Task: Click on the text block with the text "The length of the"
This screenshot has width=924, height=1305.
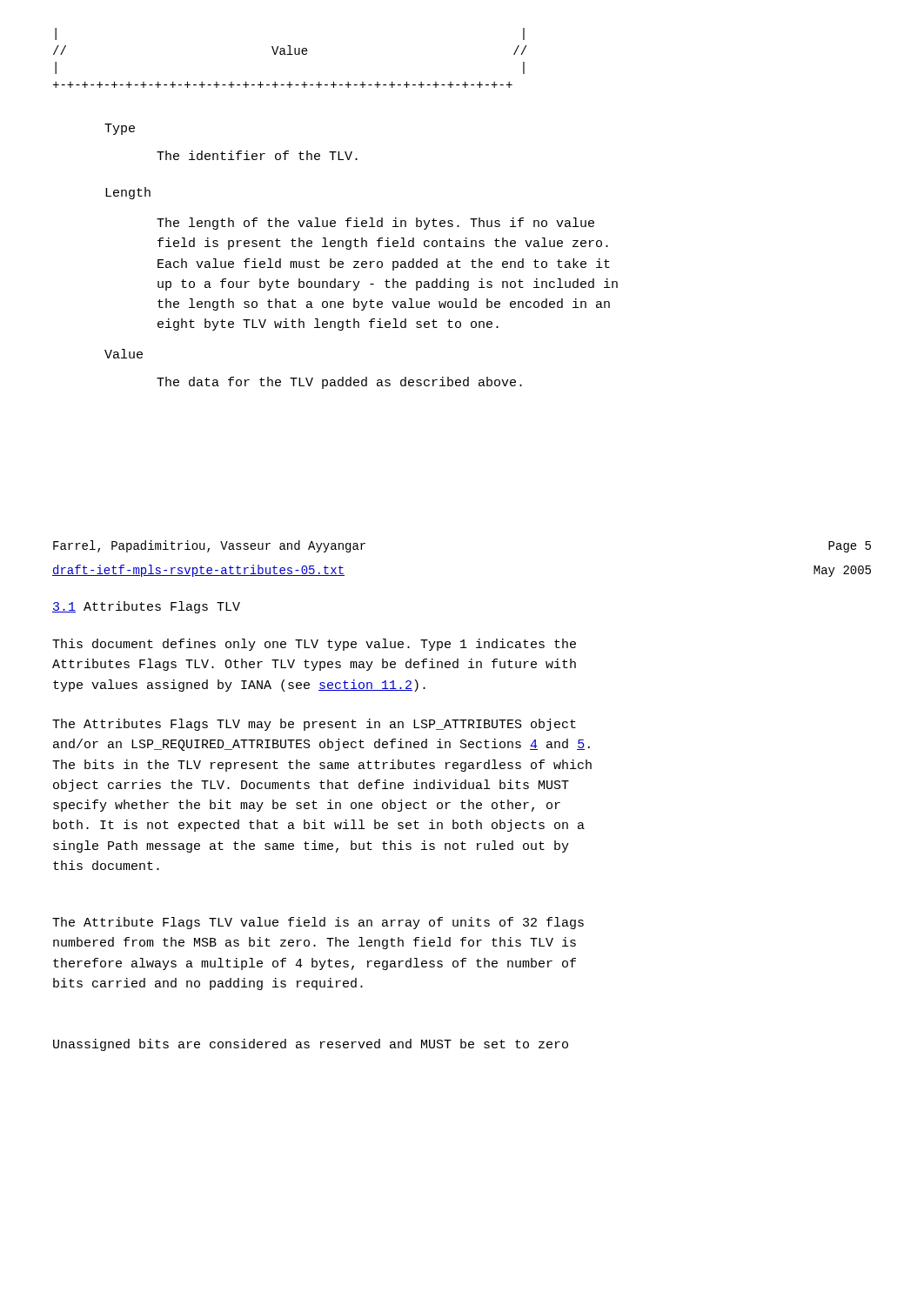Action: [x=514, y=275]
